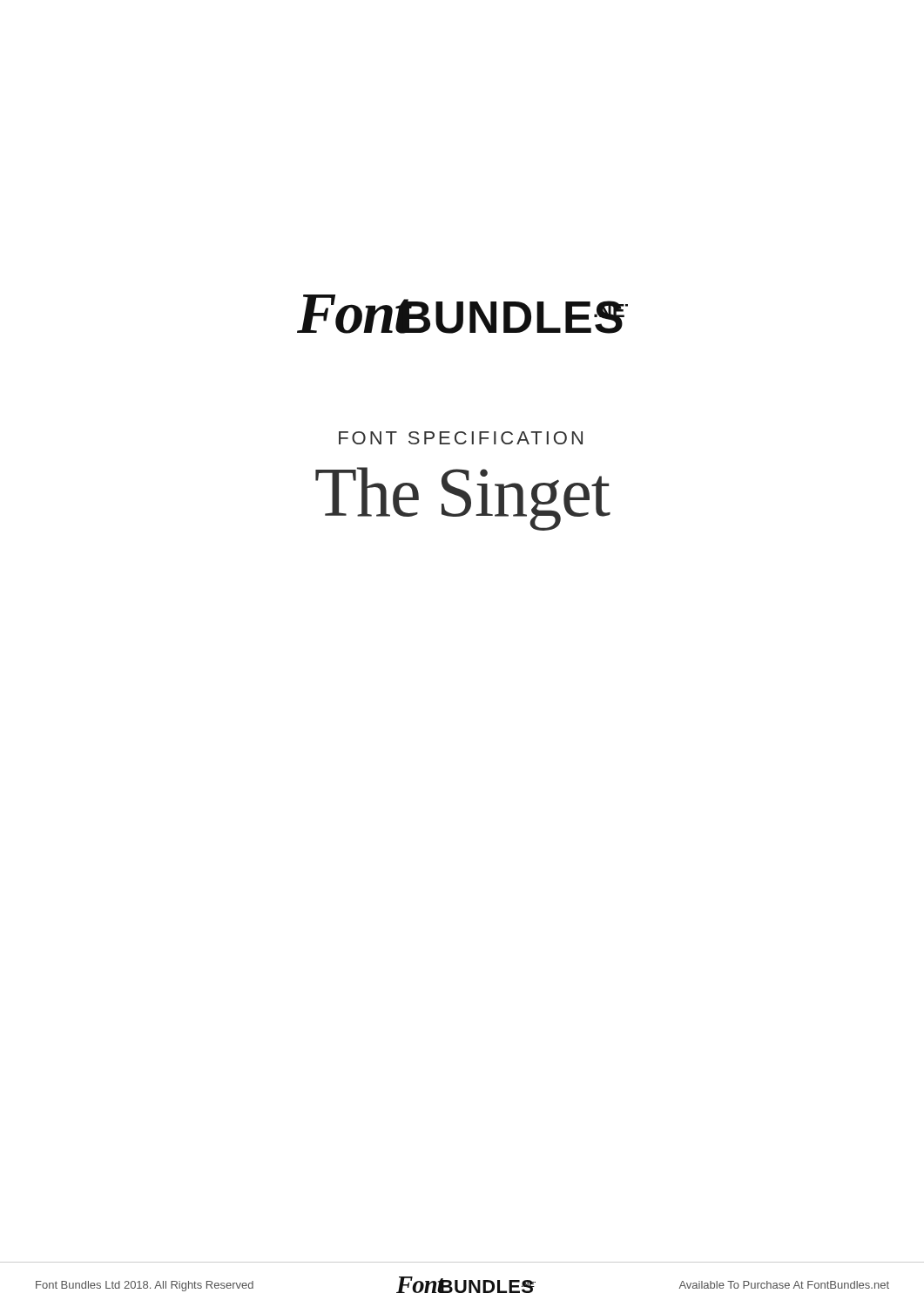The image size is (924, 1307).
Task: Click on the logo
Action: pos(462,315)
